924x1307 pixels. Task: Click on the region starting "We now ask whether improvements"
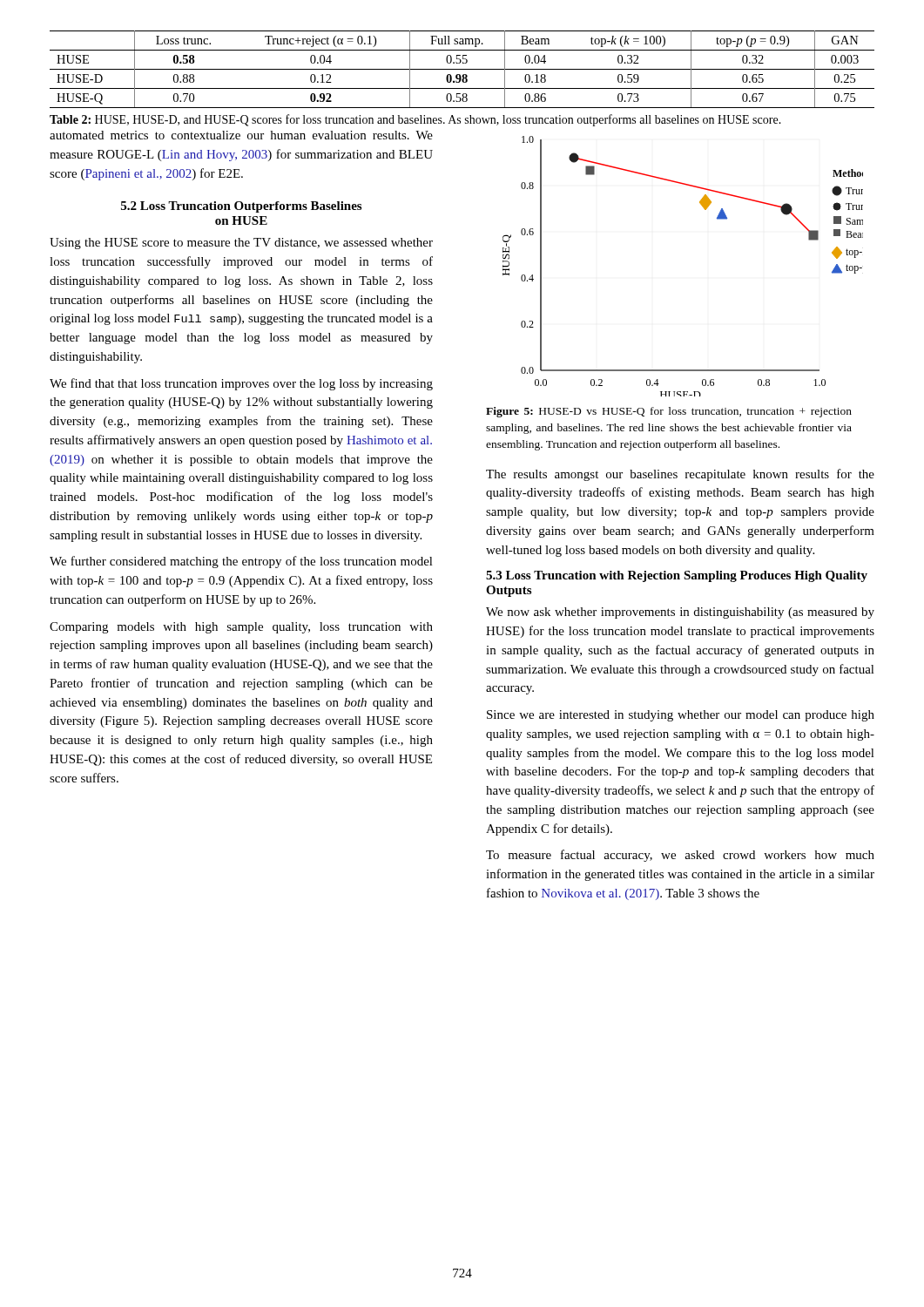[x=680, y=753]
